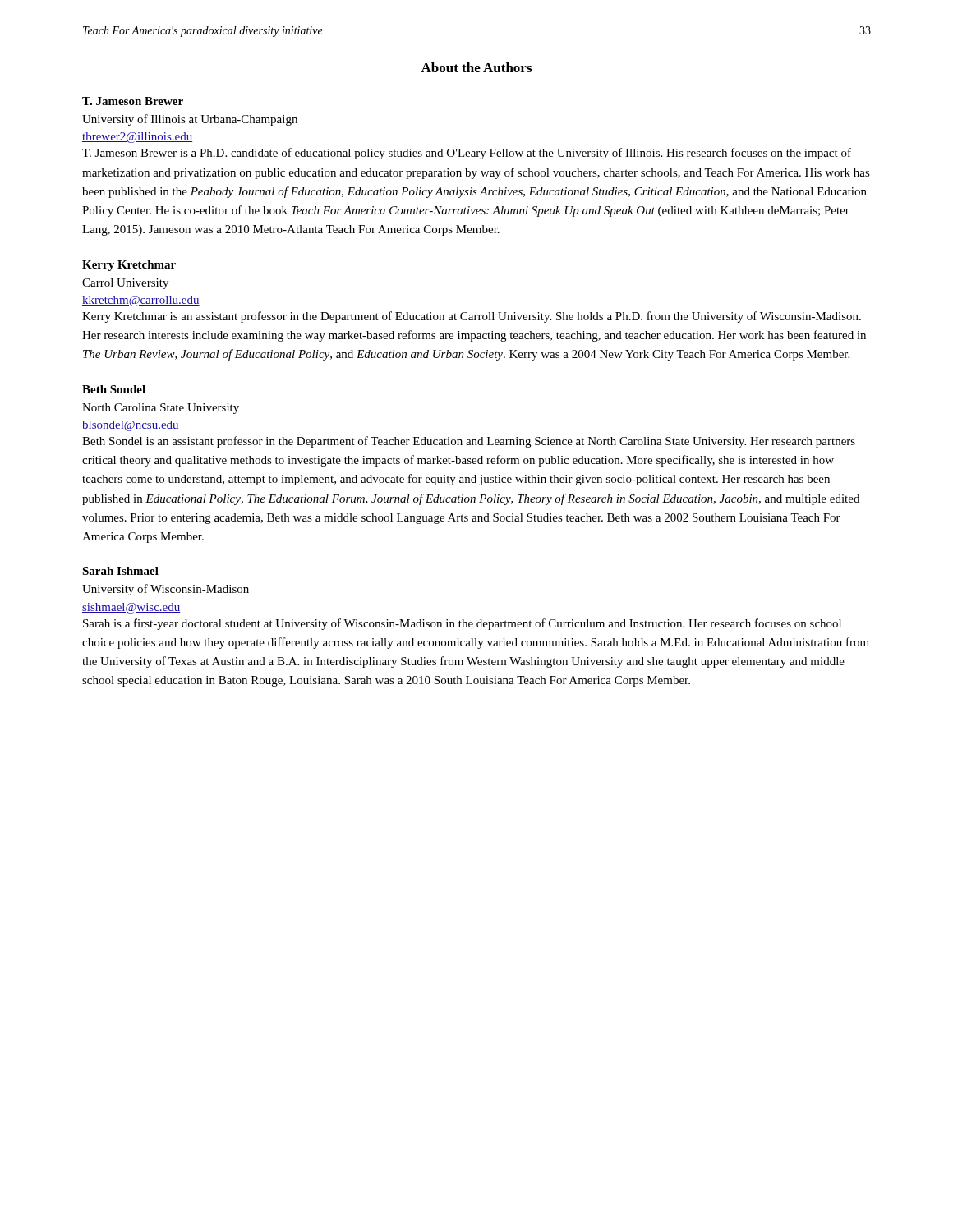
Task: Point to the block beginning "Kerry Kretchmar is an assistant professor in the"
Action: point(474,335)
